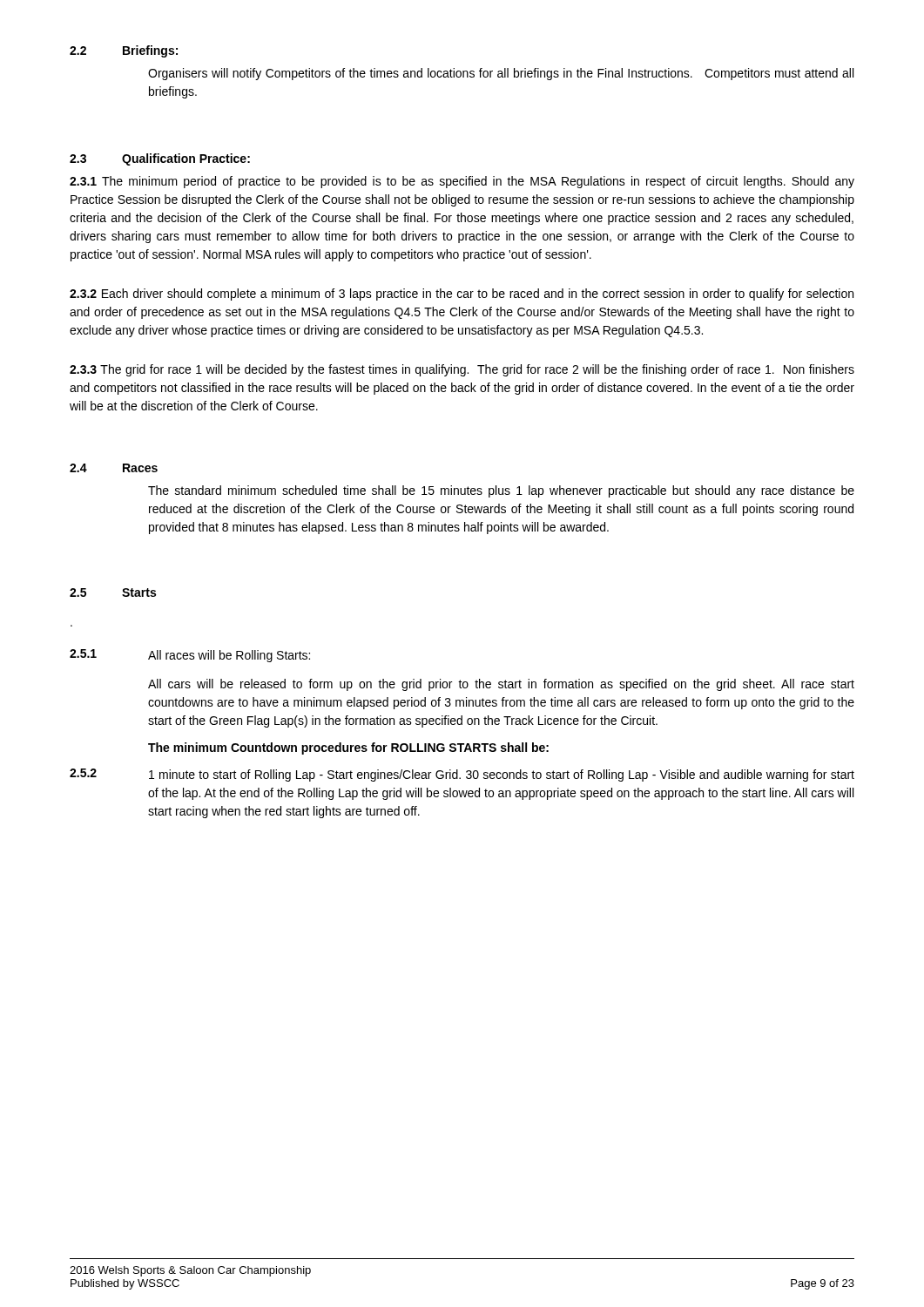Locate the section header that reads "2.2 Briefings:"
The height and width of the screenshot is (1307, 924).
(124, 51)
